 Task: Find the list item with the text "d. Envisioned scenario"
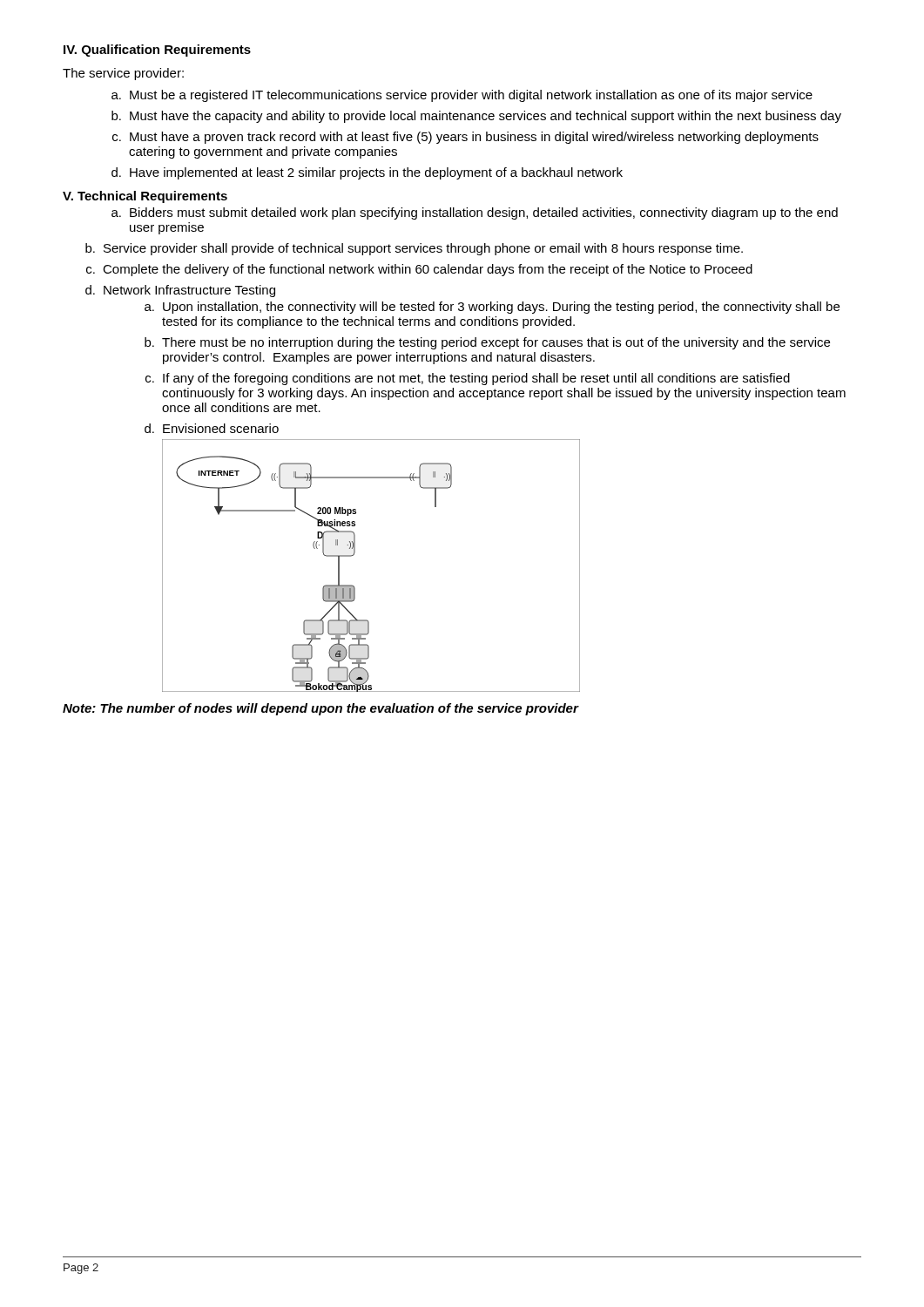point(495,428)
